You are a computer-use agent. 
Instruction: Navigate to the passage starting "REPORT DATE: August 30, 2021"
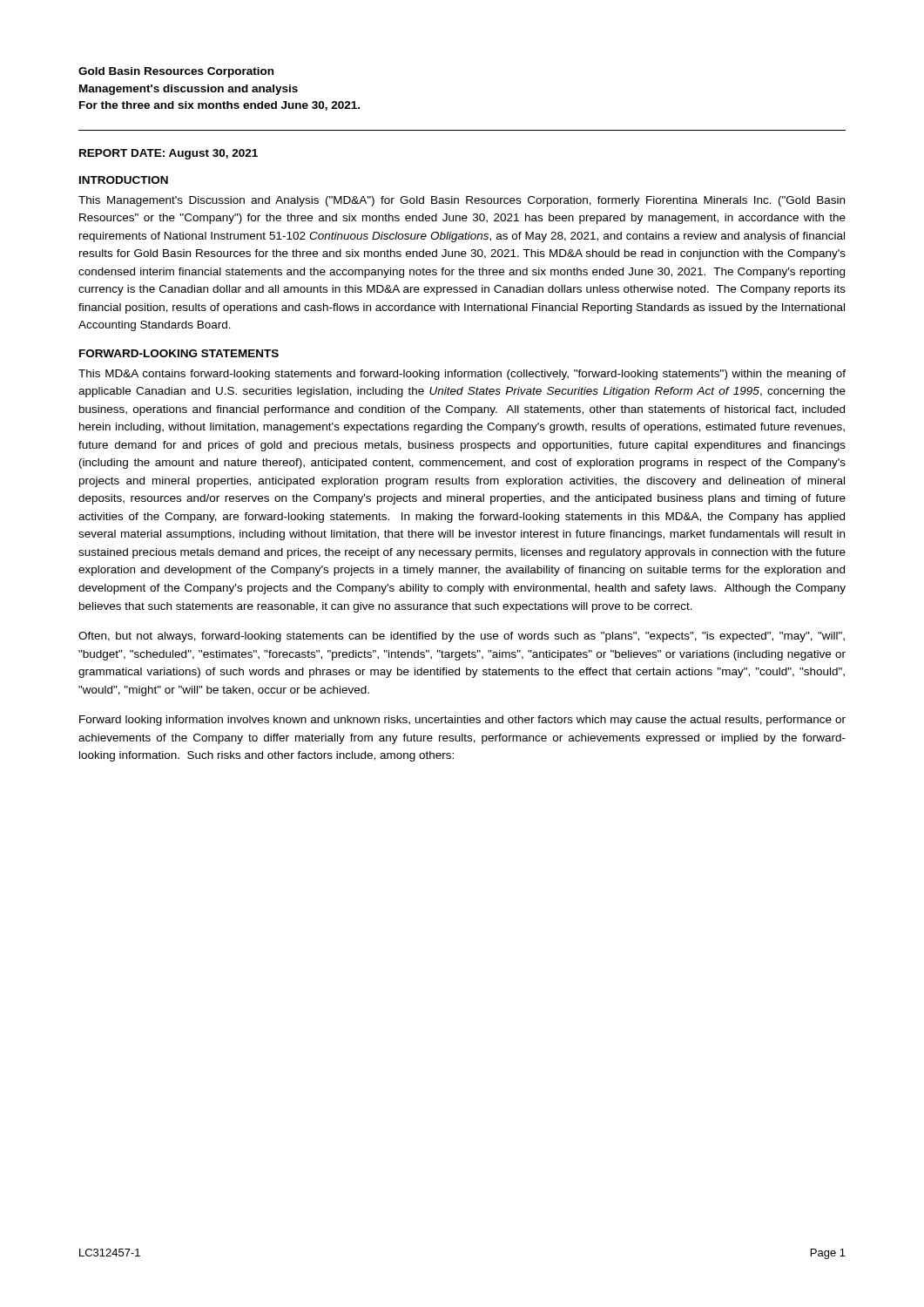pos(168,153)
